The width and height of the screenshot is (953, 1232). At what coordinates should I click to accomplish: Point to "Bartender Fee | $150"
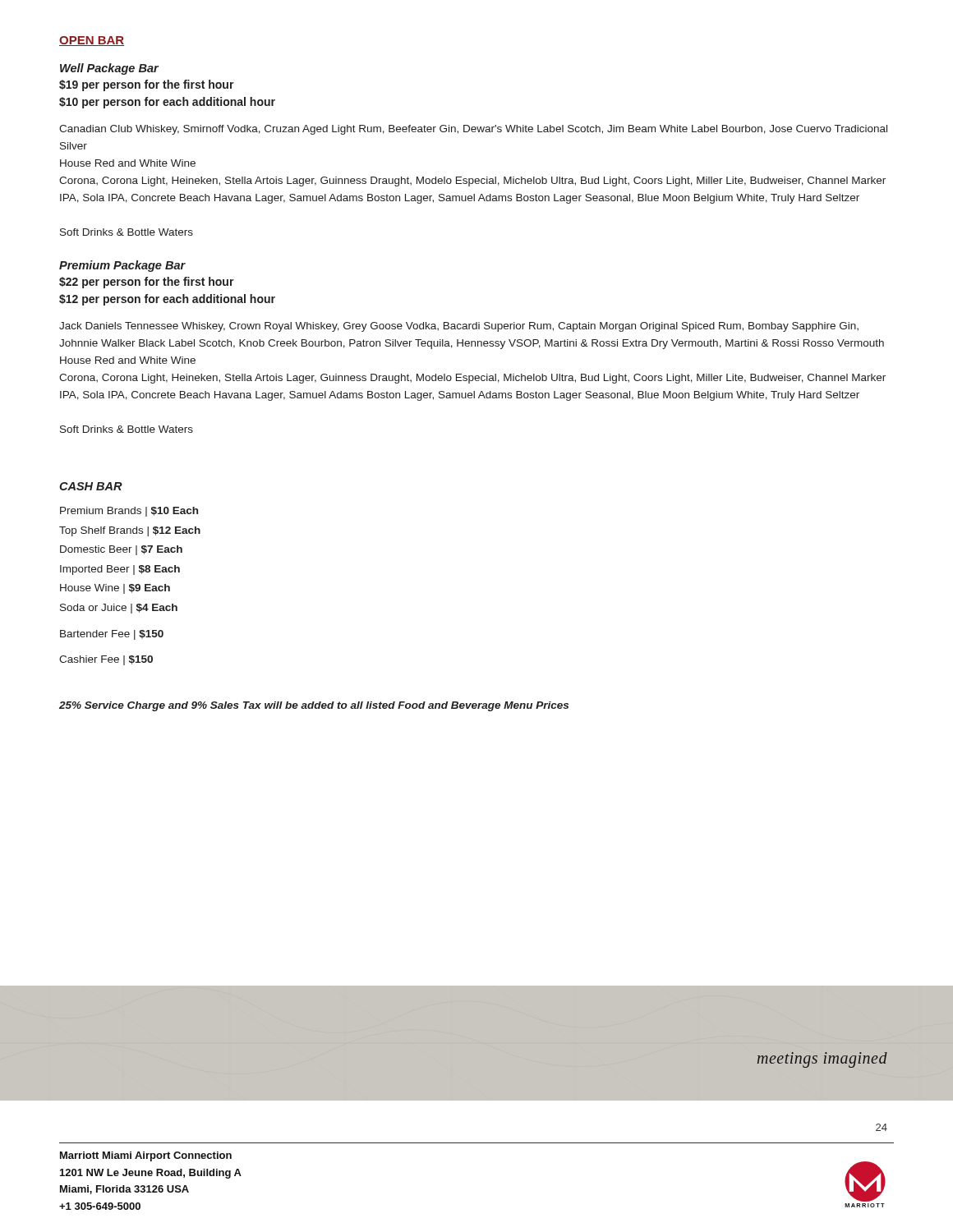[x=112, y=633]
